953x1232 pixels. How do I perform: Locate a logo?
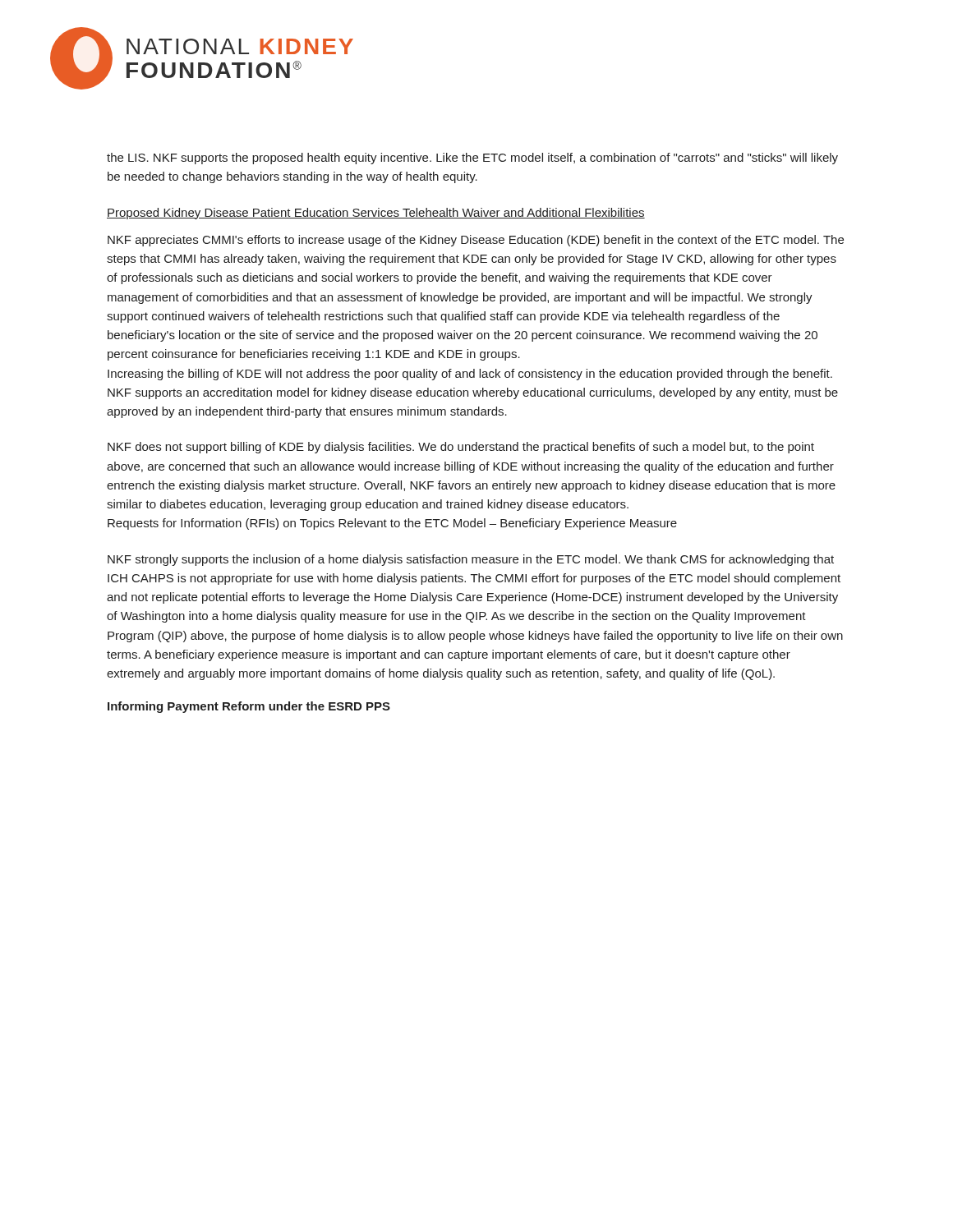(202, 58)
